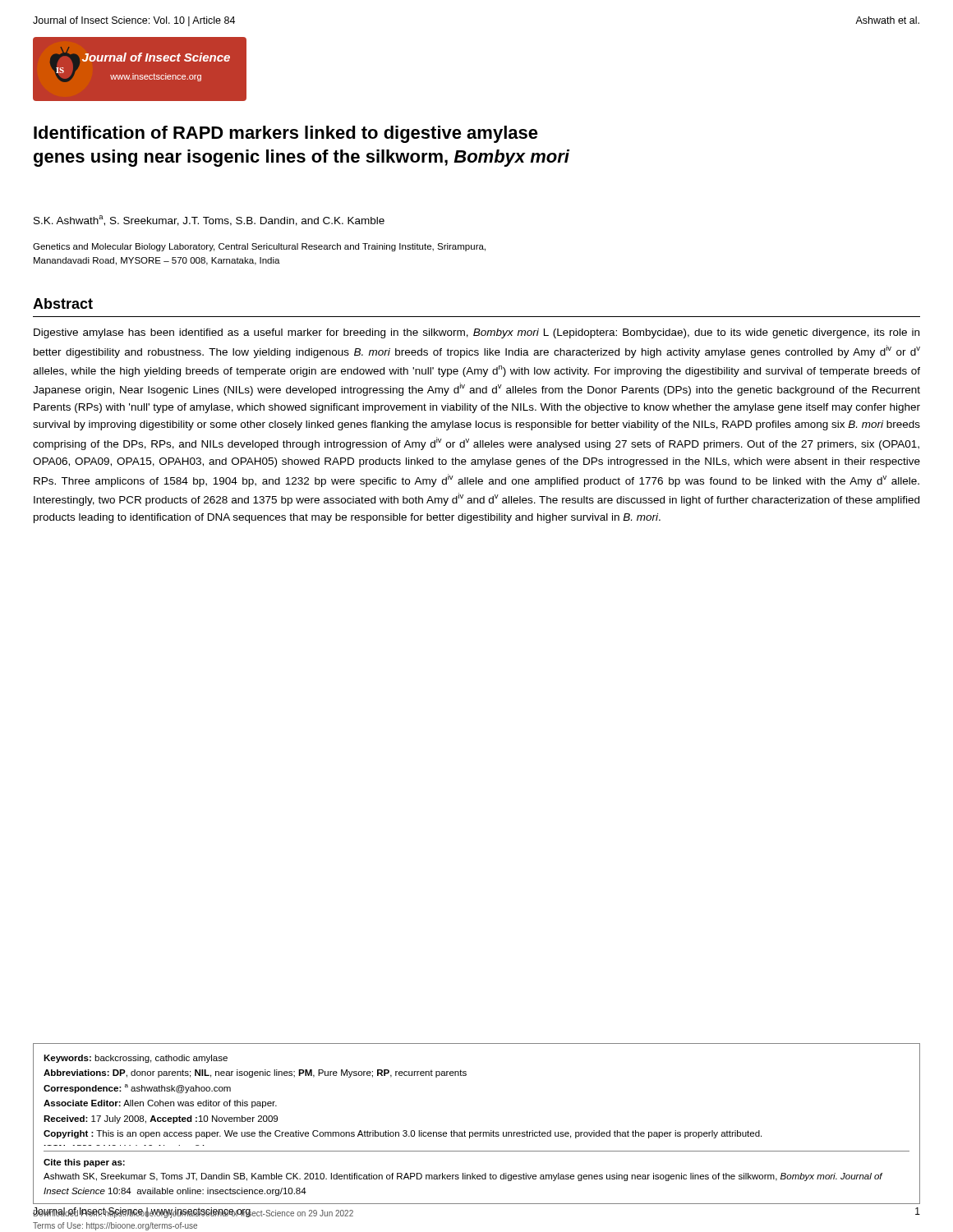Click the logo
This screenshot has width=953, height=1232.
(x=140, y=69)
